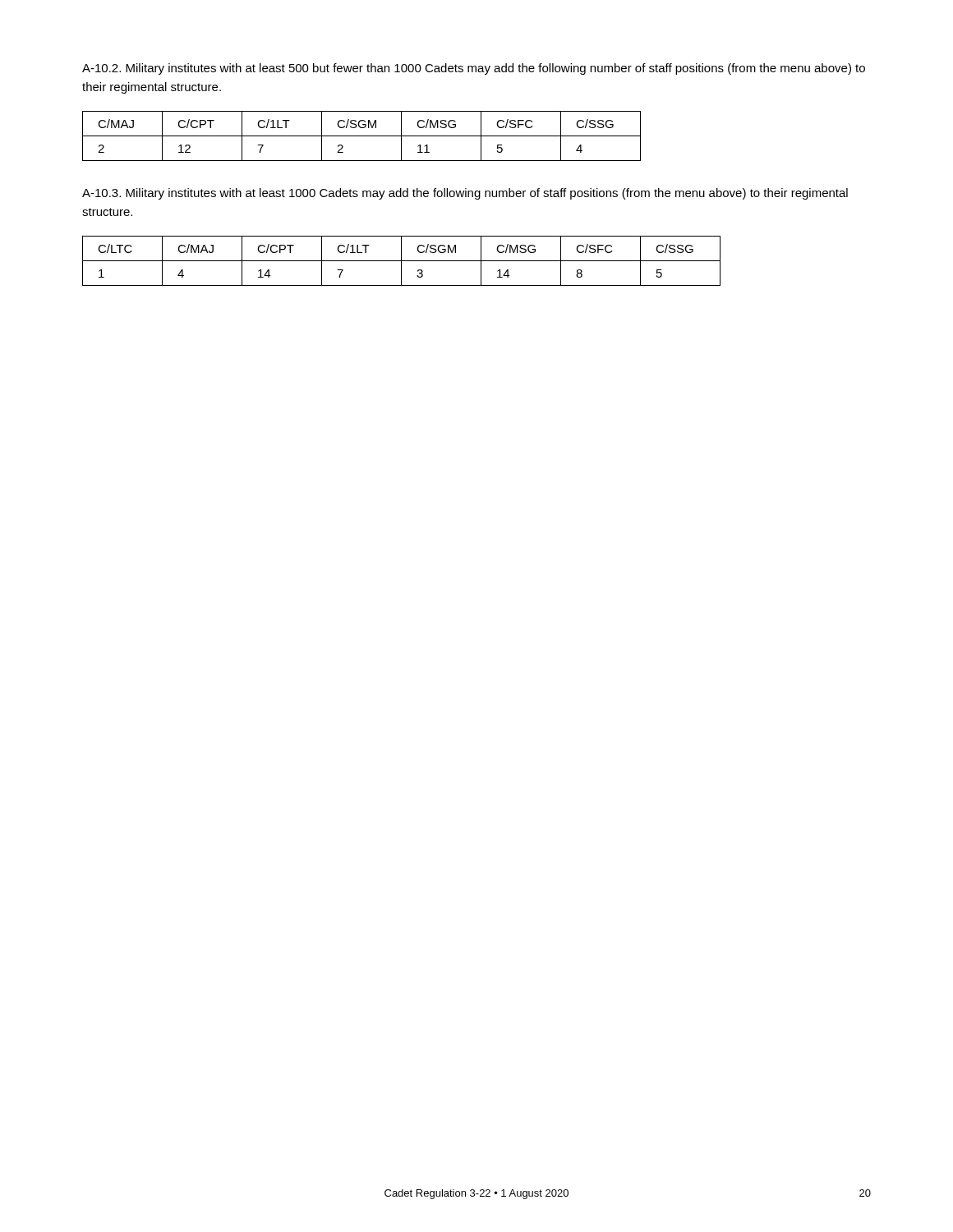Locate the text block that reads "A-10.3. Military institutes with at least"
Screen dimensions: 1232x953
click(x=465, y=202)
